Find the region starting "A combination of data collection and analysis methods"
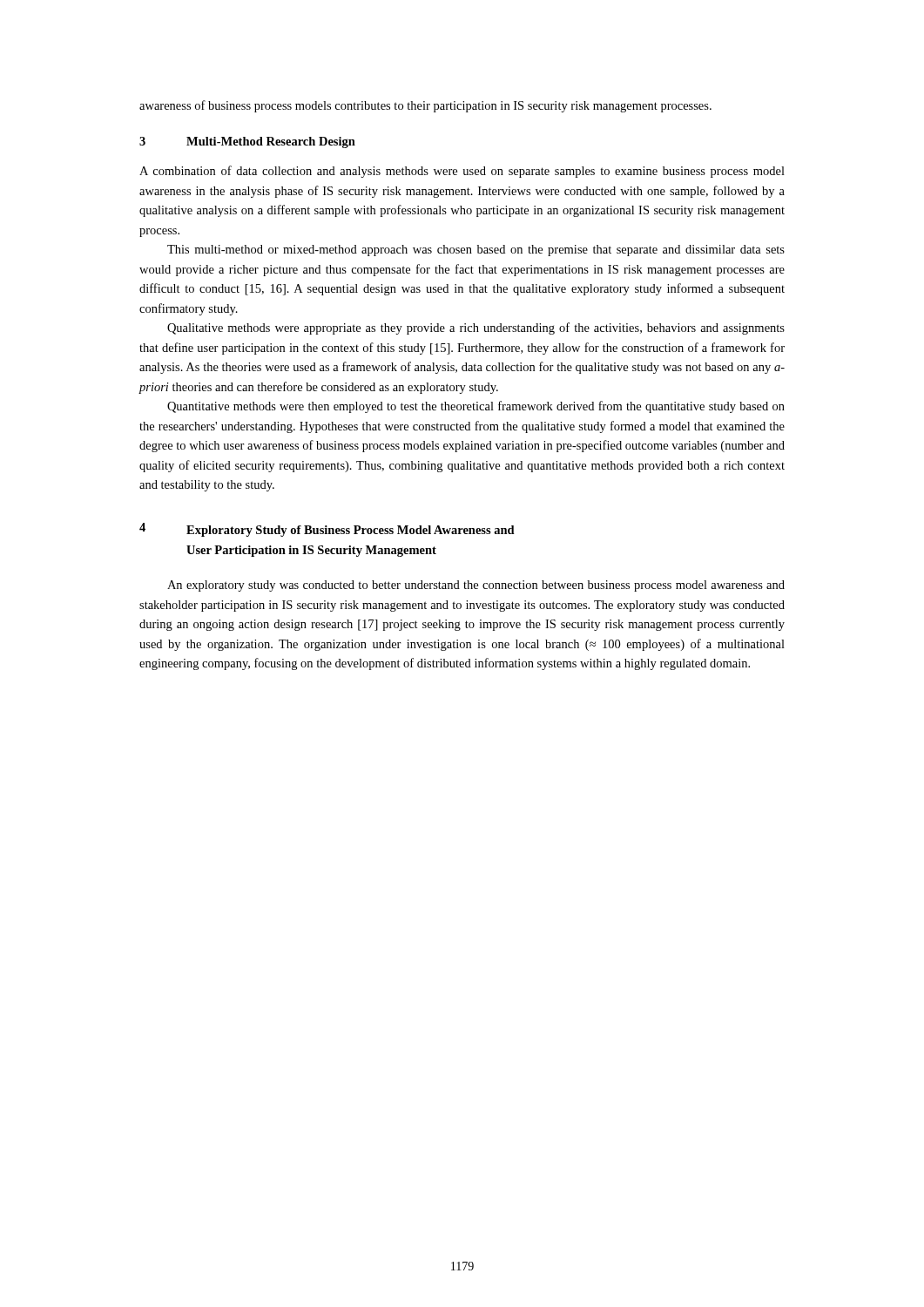 [462, 328]
